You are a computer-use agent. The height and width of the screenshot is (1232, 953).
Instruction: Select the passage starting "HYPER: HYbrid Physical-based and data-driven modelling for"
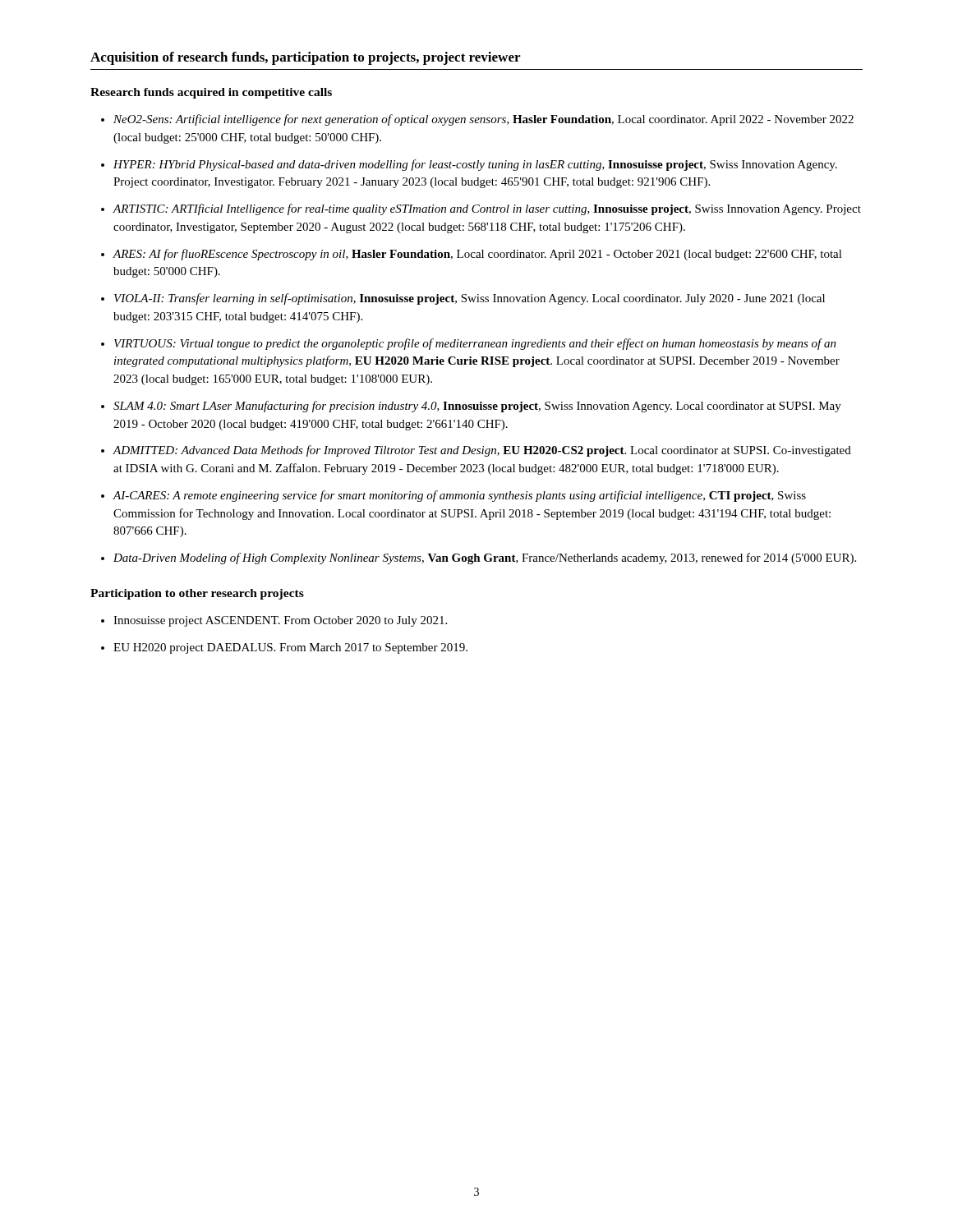(476, 173)
